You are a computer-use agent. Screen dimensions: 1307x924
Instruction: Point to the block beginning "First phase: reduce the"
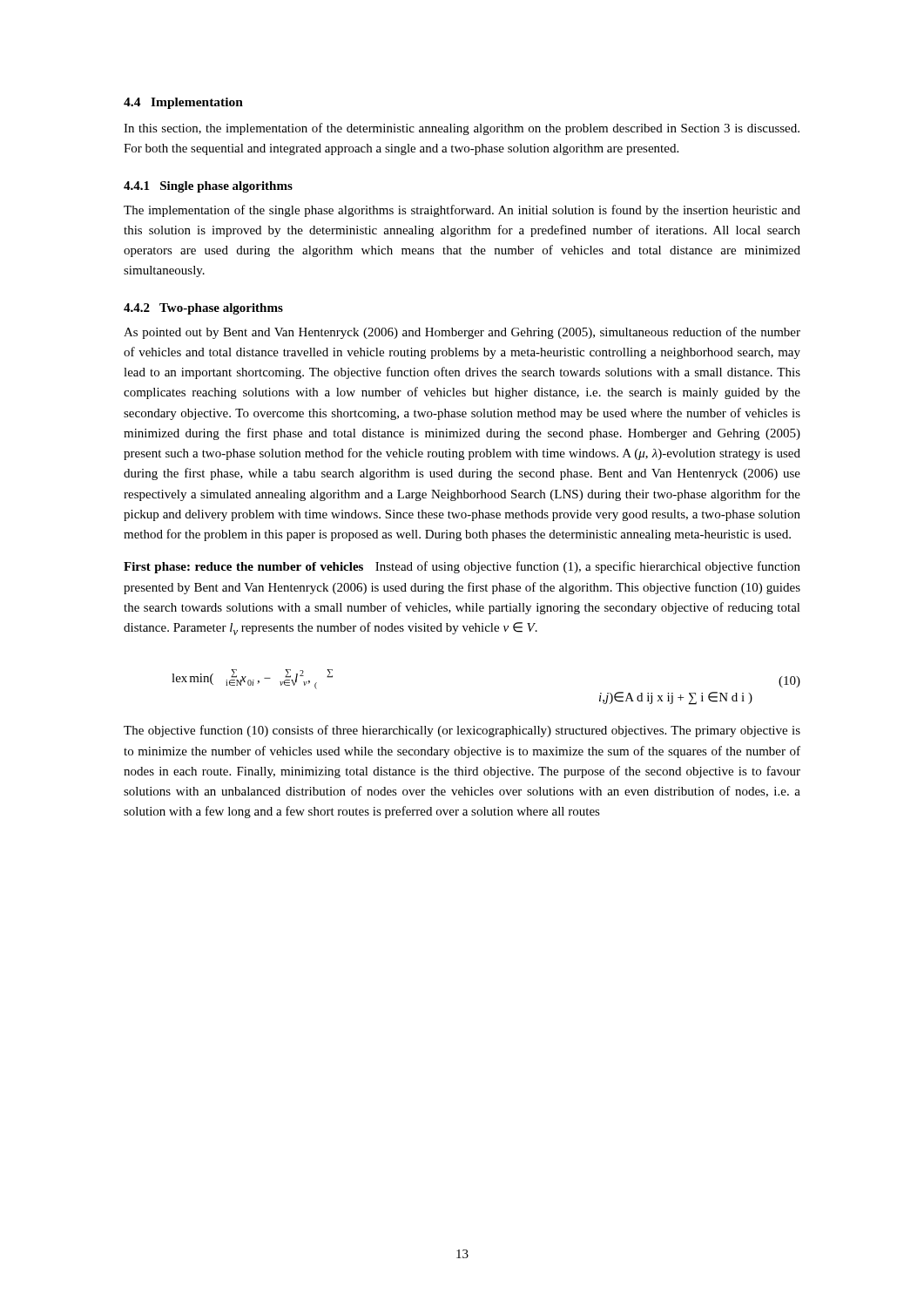tap(462, 599)
